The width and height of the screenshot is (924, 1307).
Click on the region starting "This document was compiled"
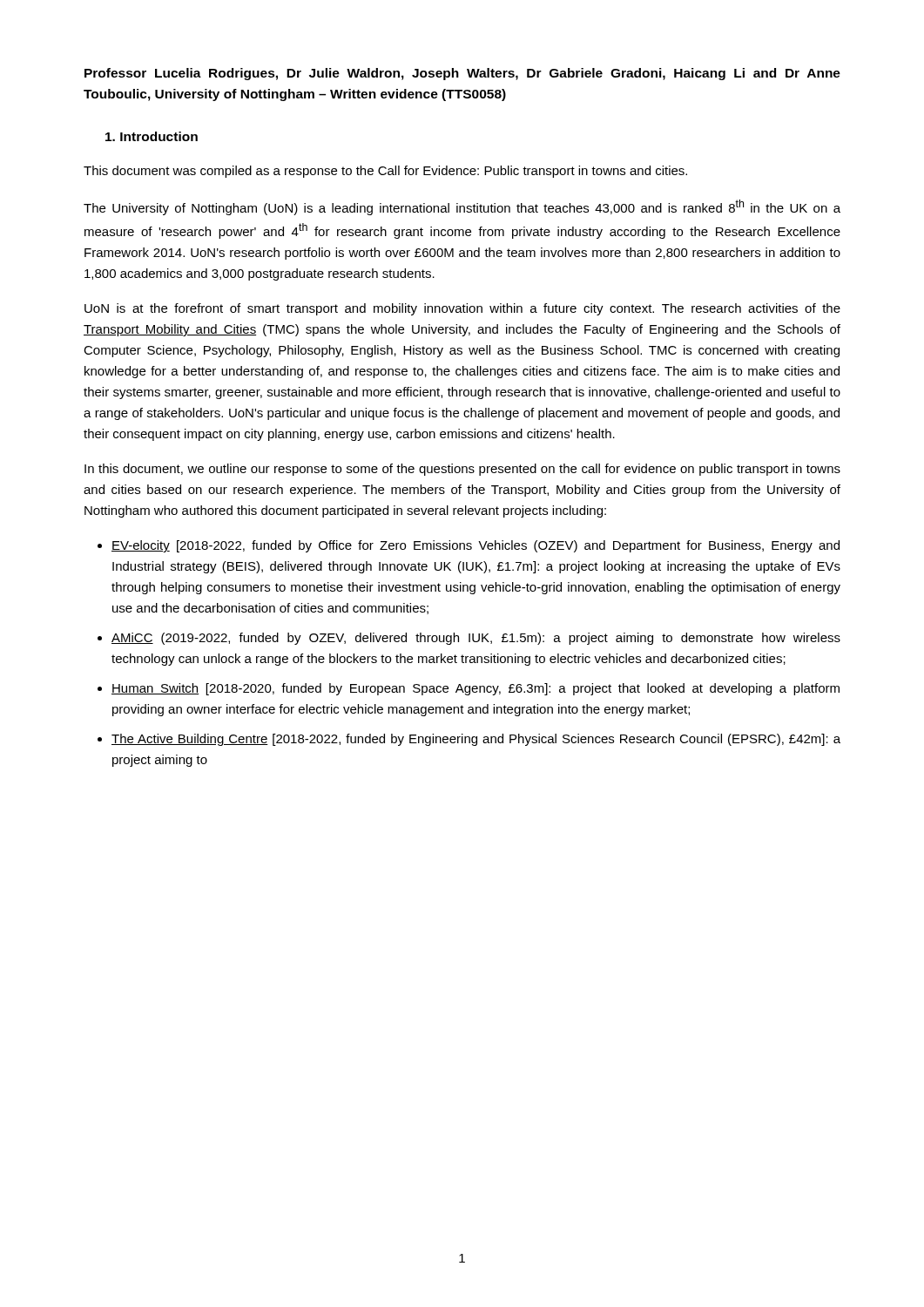coord(386,170)
